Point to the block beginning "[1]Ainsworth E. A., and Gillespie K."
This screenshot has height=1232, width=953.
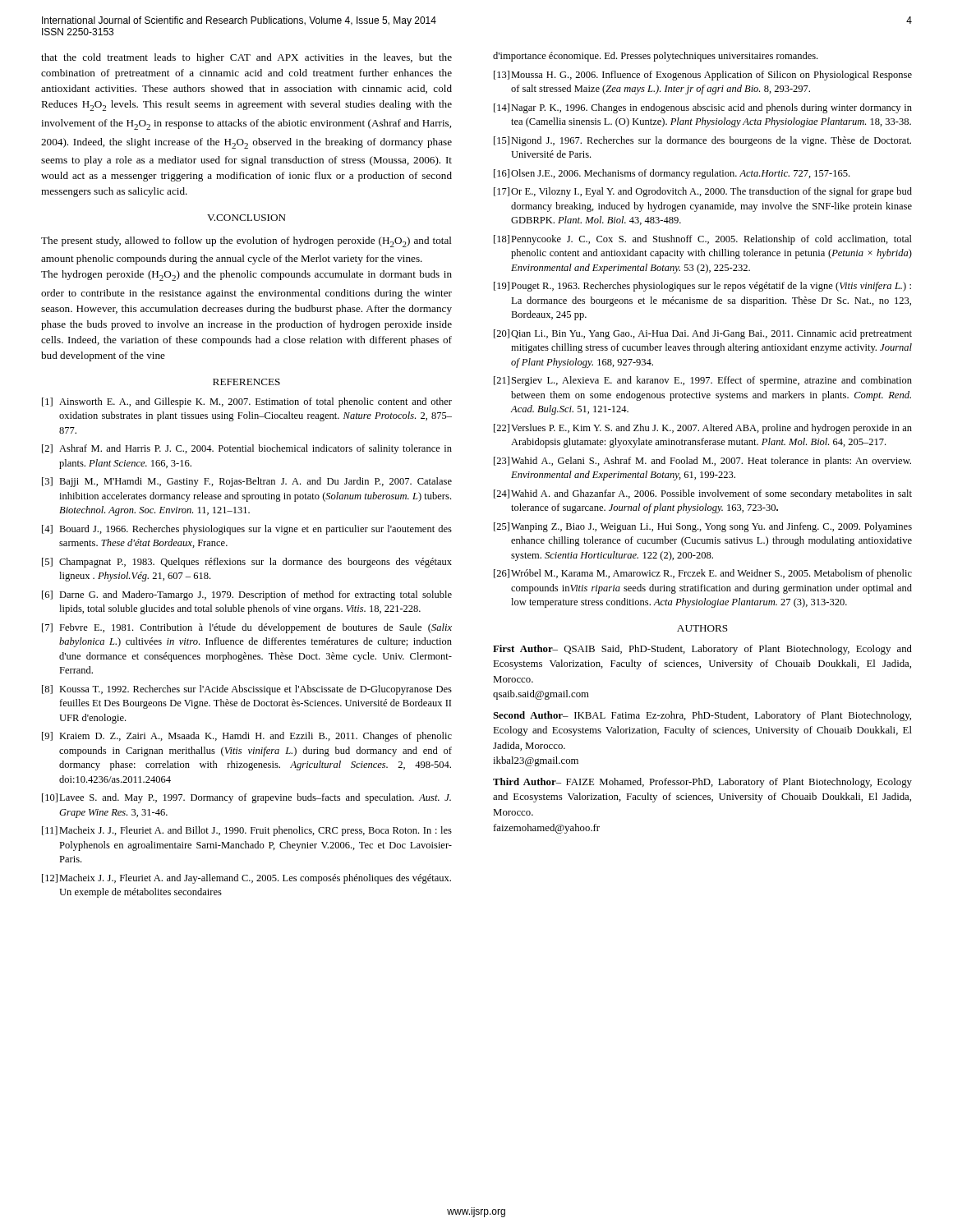pos(246,416)
